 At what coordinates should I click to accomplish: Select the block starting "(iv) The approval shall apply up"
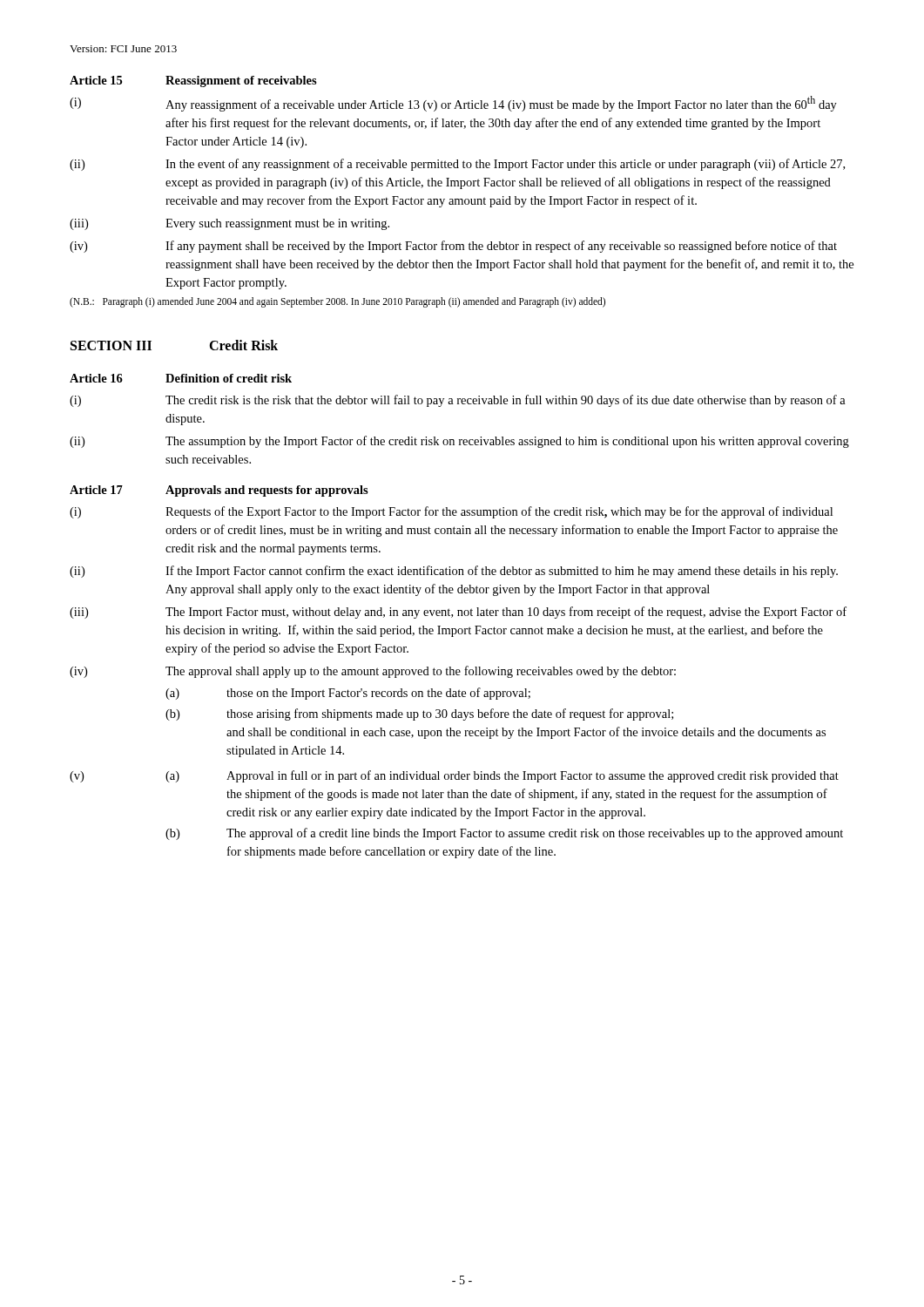(462, 713)
